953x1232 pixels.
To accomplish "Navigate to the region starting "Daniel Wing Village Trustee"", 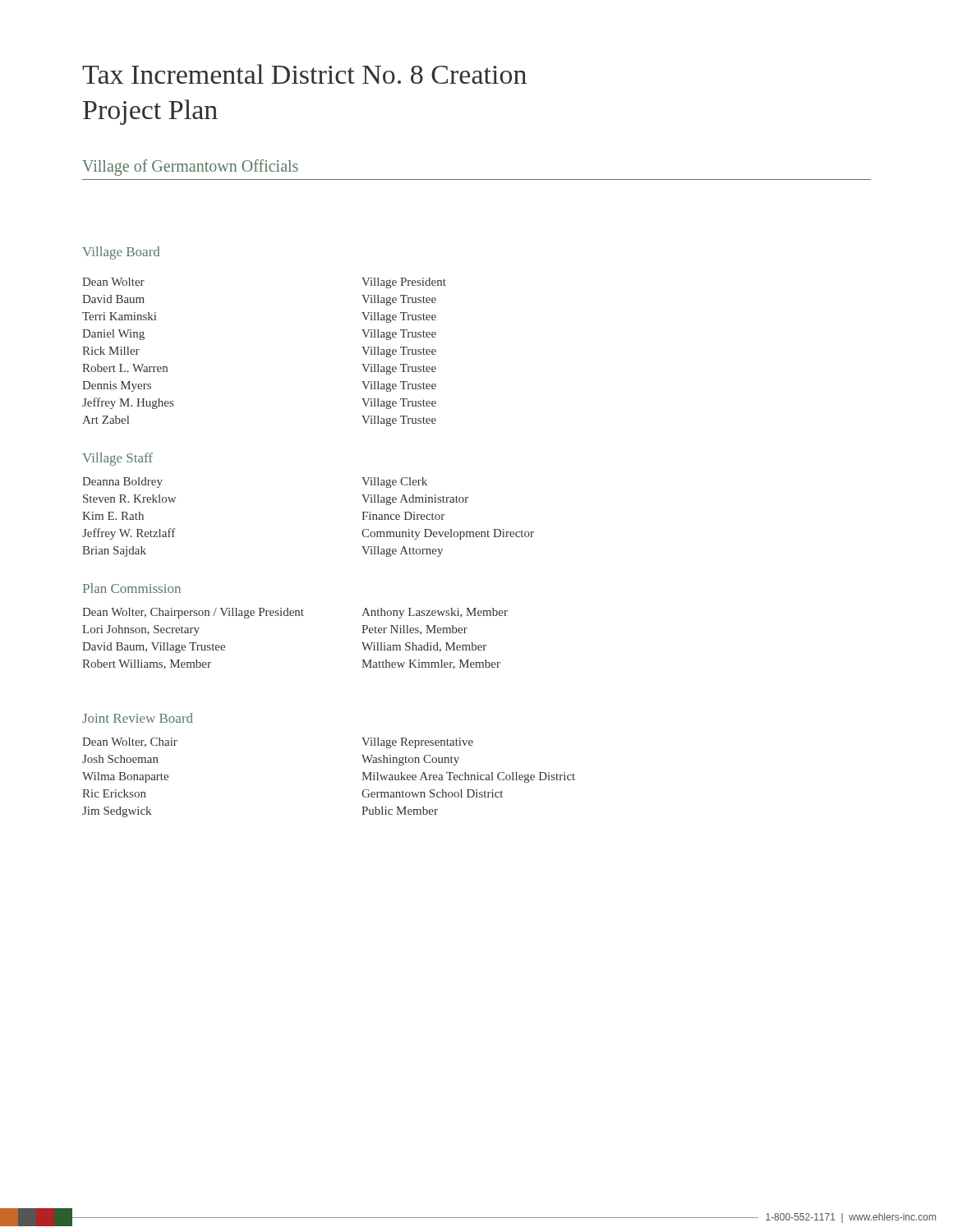I will 110,335.
